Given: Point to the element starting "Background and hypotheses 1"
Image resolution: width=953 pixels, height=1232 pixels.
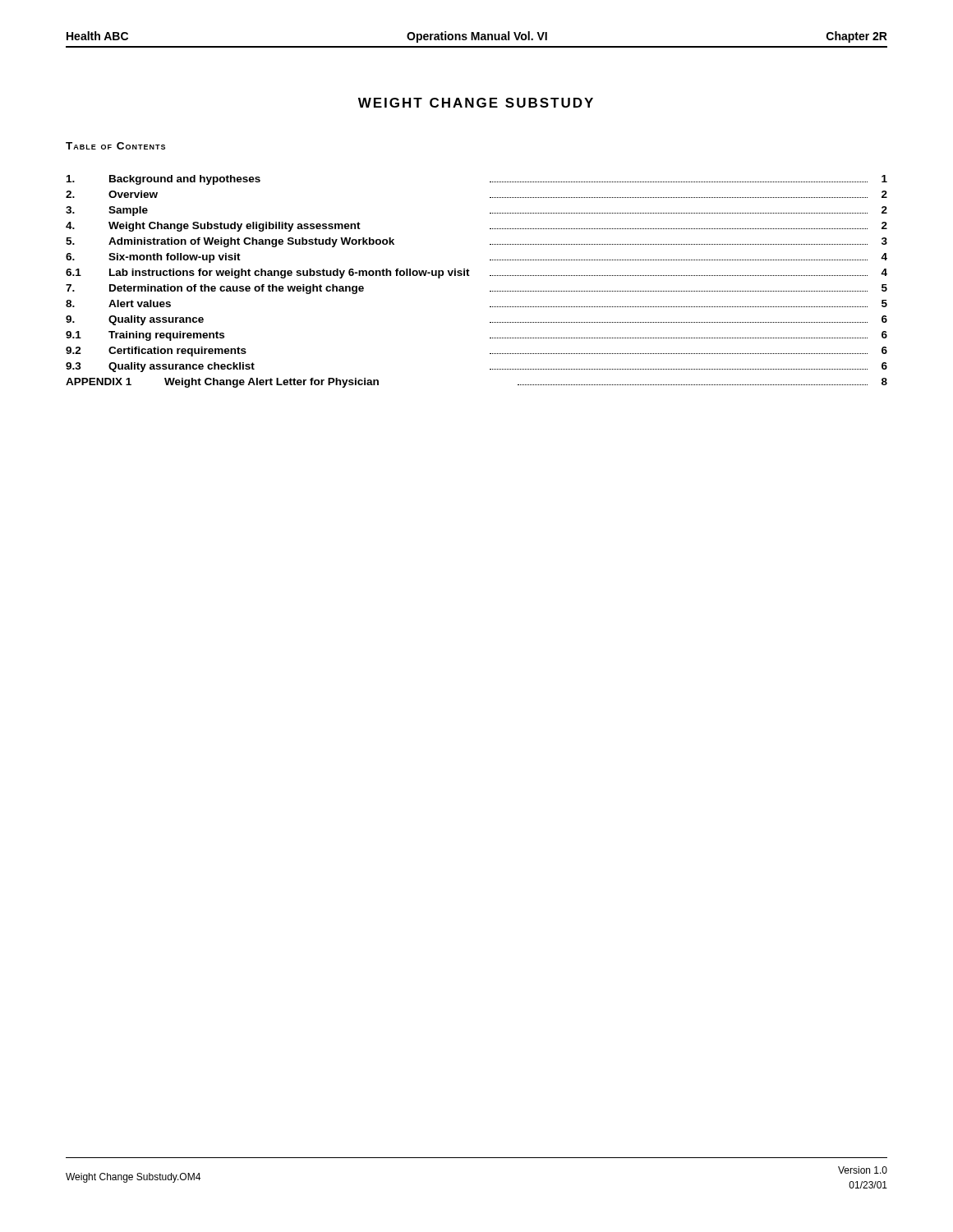Looking at the screenshot, I should tap(187, 179).
